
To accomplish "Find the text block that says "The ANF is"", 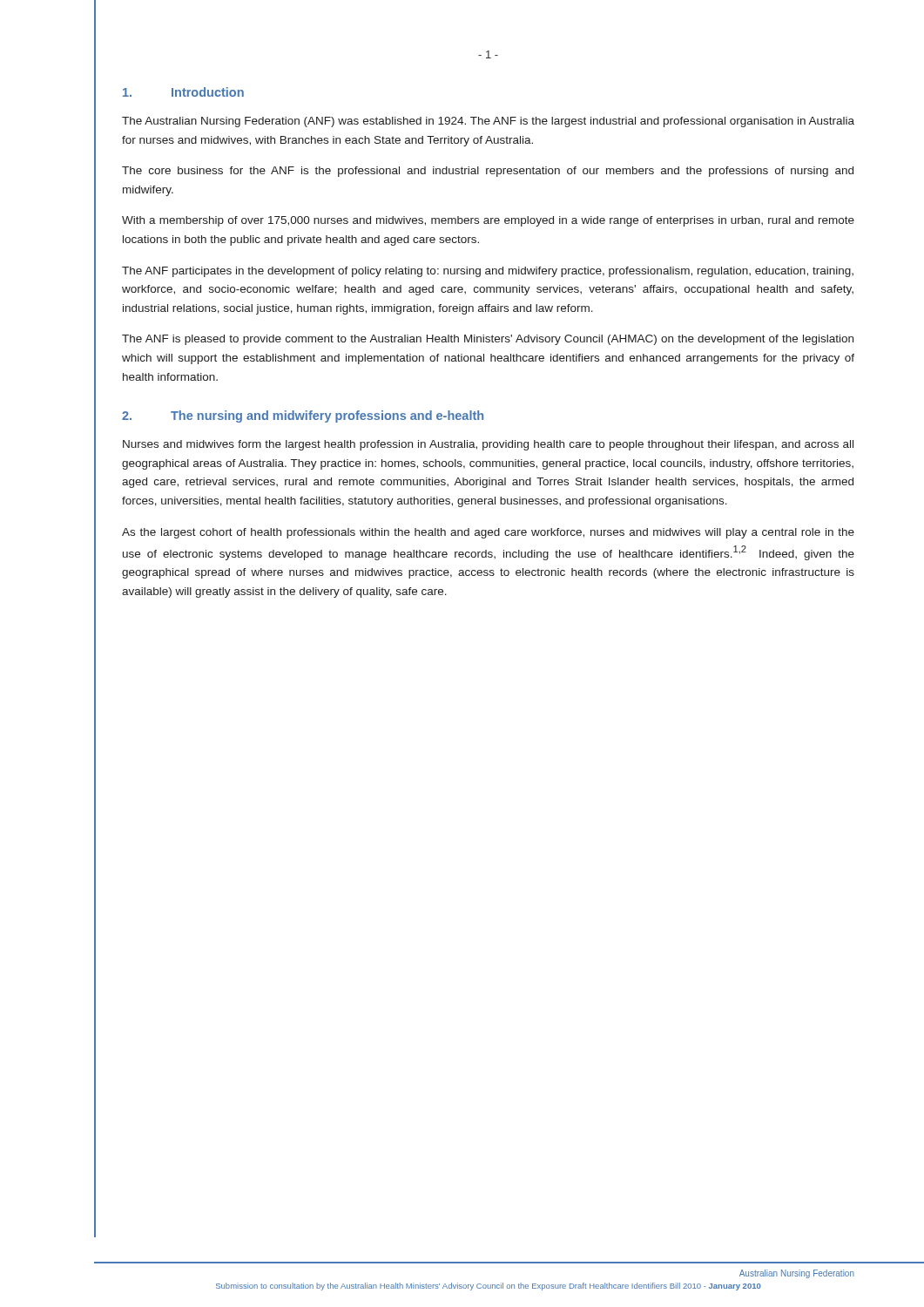I will [488, 358].
